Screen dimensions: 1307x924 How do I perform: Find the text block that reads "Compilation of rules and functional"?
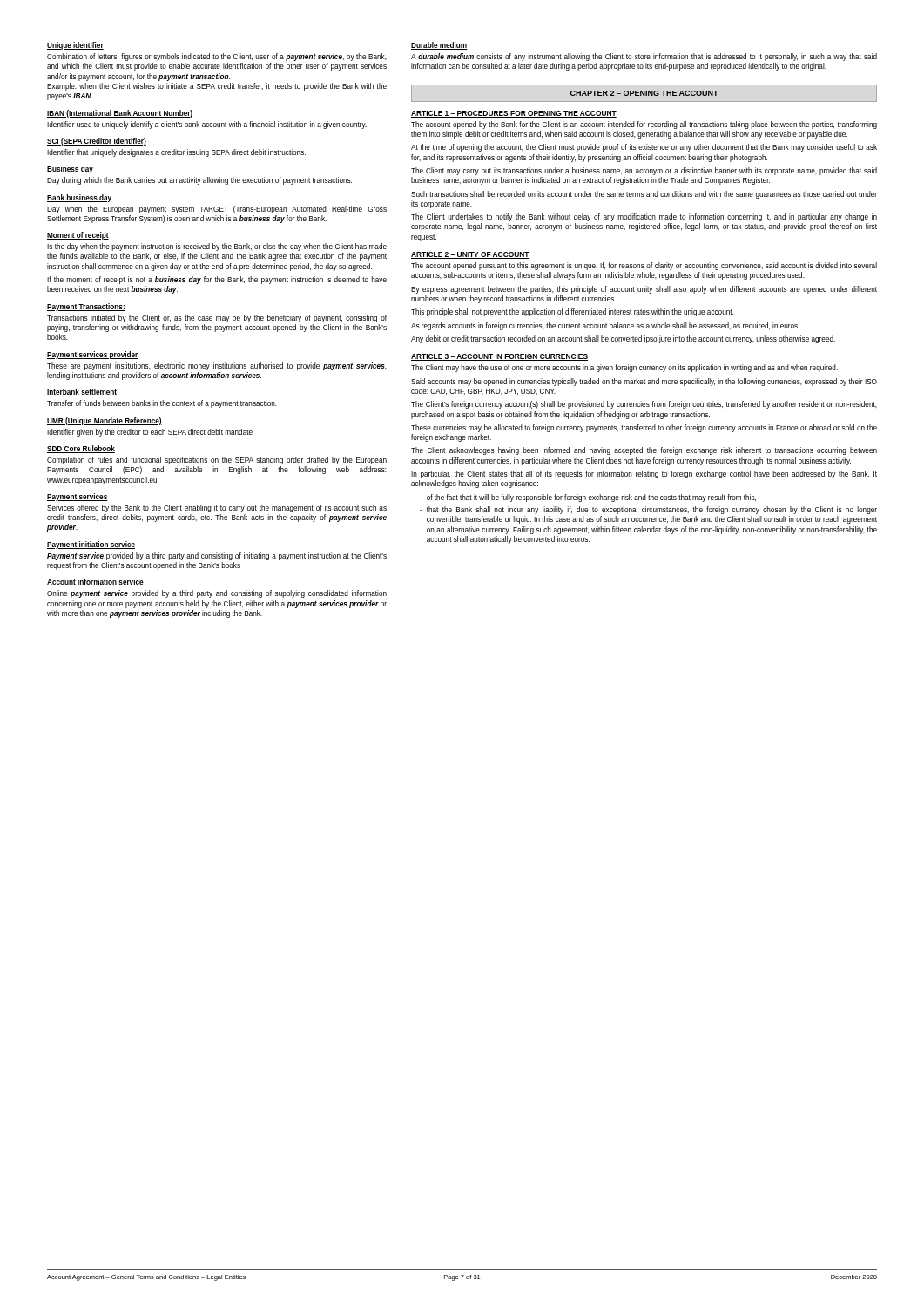(x=217, y=470)
